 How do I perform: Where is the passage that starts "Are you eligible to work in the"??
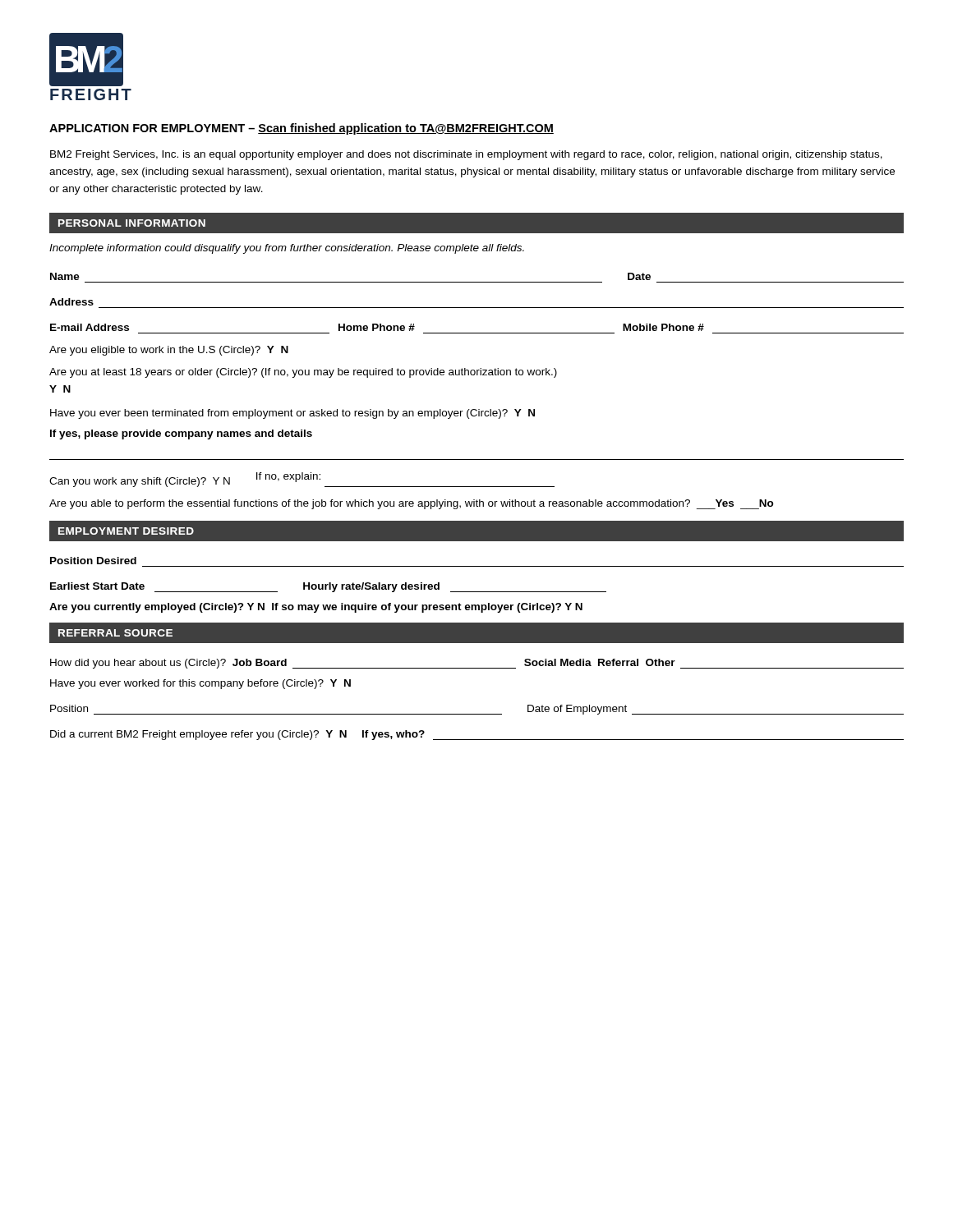click(169, 349)
